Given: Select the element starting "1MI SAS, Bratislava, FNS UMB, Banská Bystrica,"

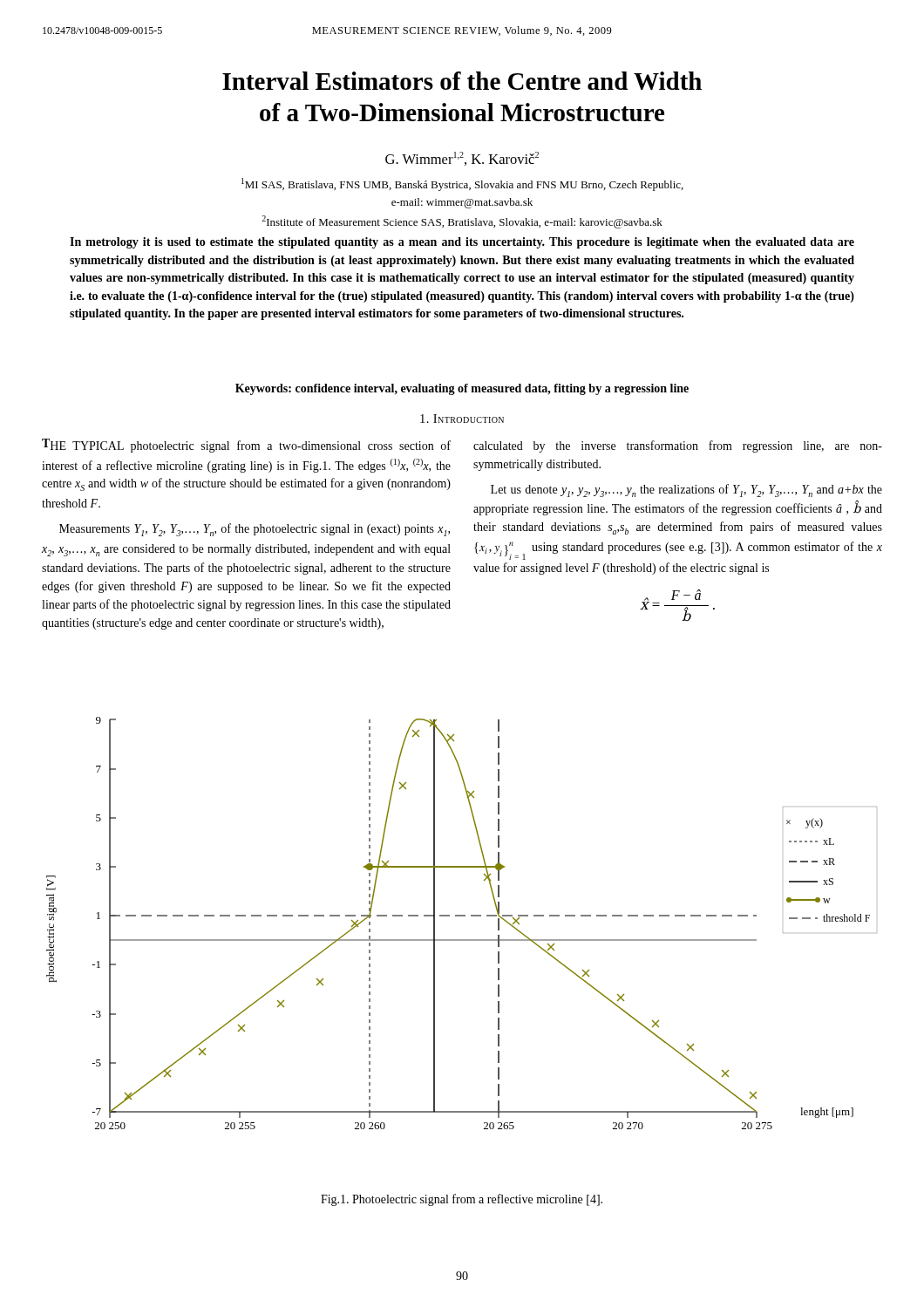Looking at the screenshot, I should [x=462, y=202].
